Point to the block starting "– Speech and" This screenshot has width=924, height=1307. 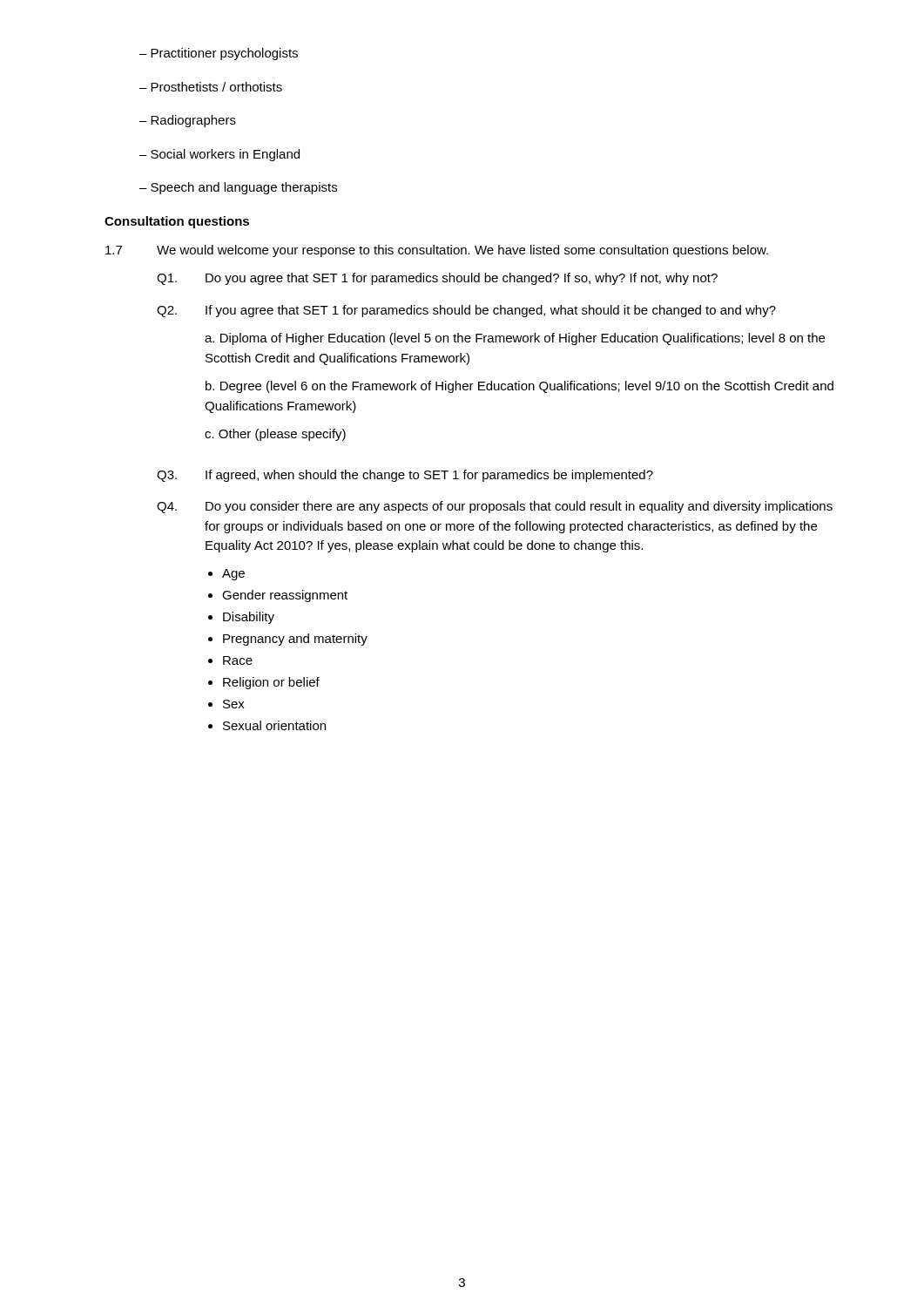tap(238, 187)
